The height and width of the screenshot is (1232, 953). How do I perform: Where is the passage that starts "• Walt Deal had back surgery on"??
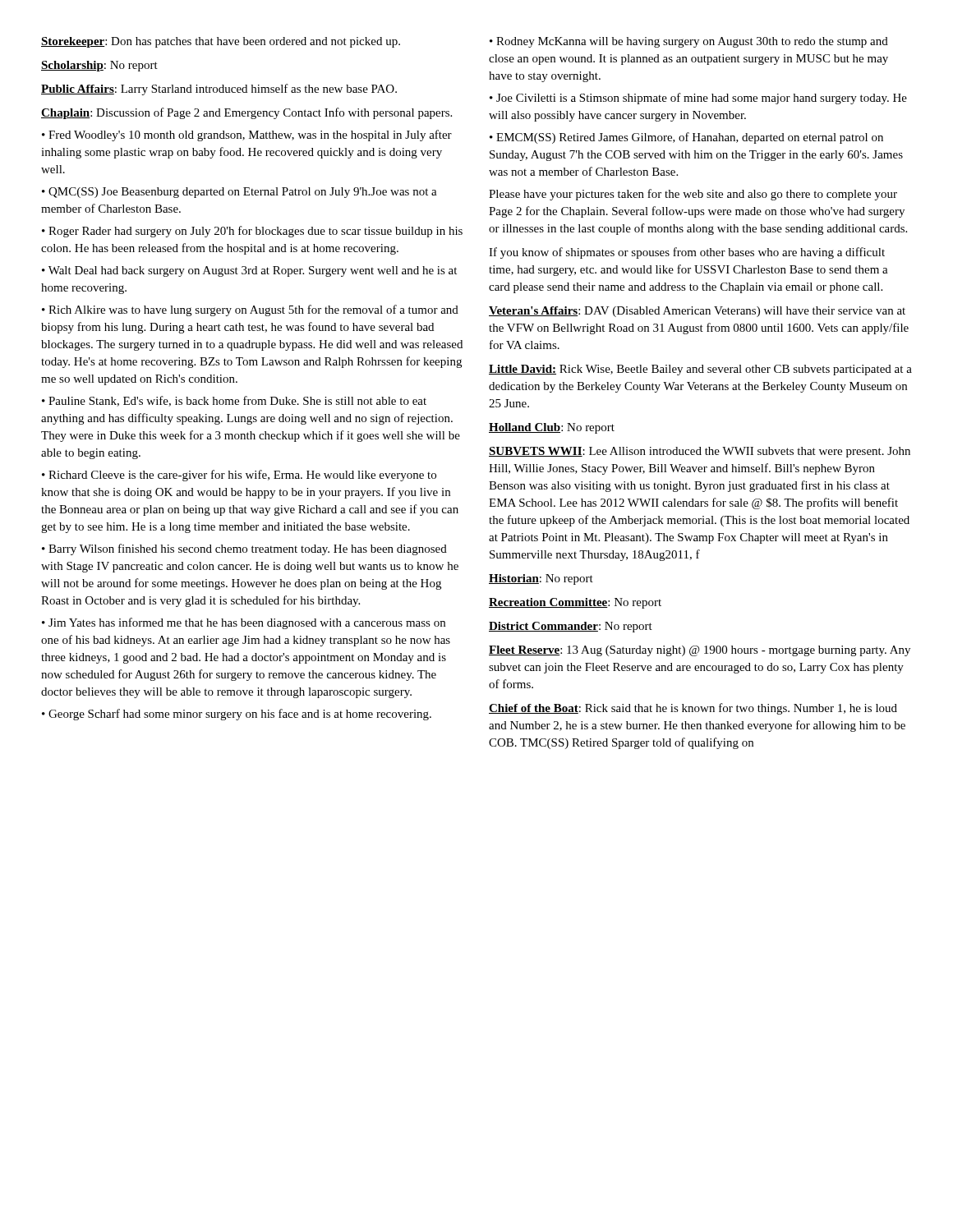253,279
